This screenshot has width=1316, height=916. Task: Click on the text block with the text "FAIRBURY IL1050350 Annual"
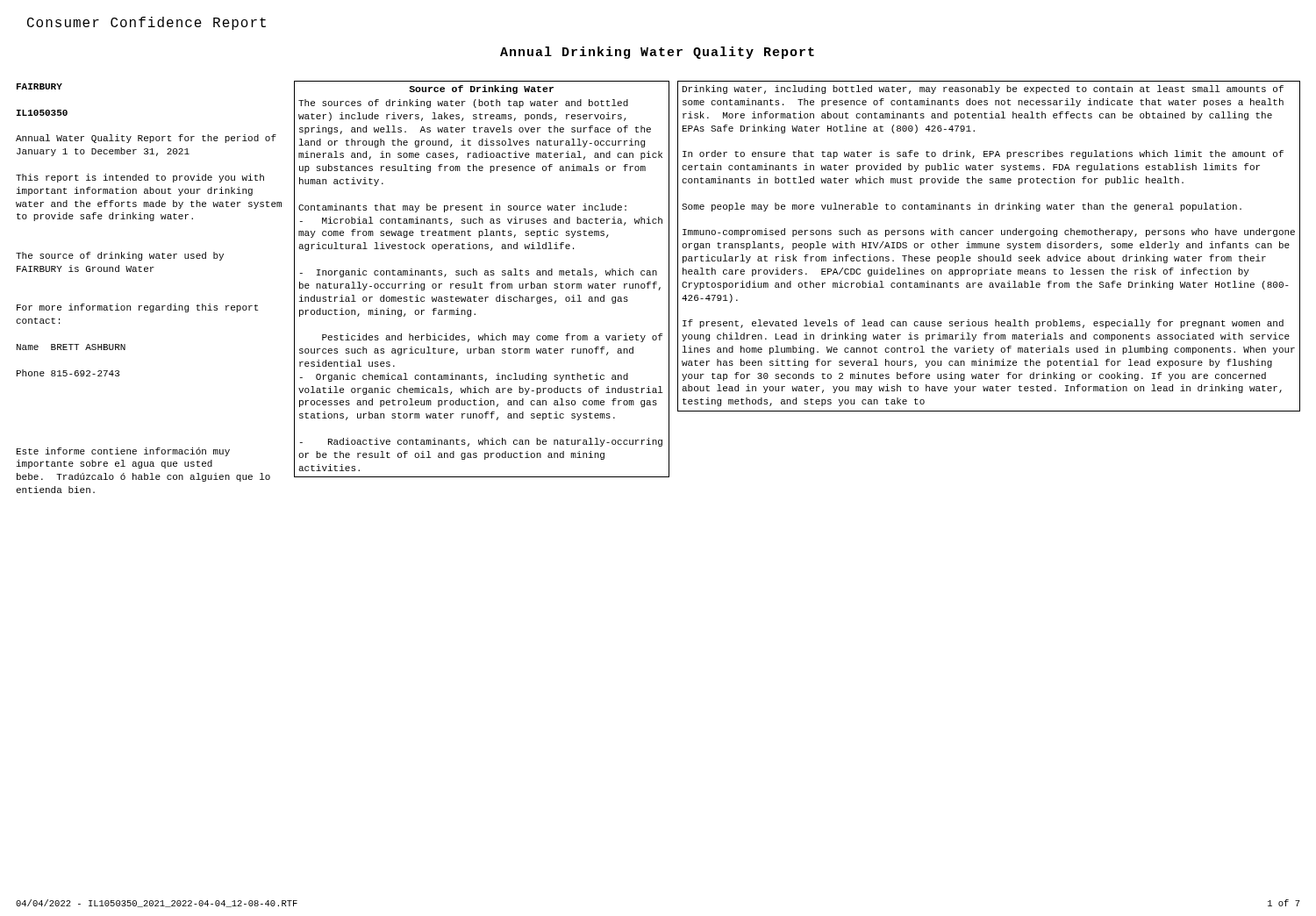pos(39,86)
